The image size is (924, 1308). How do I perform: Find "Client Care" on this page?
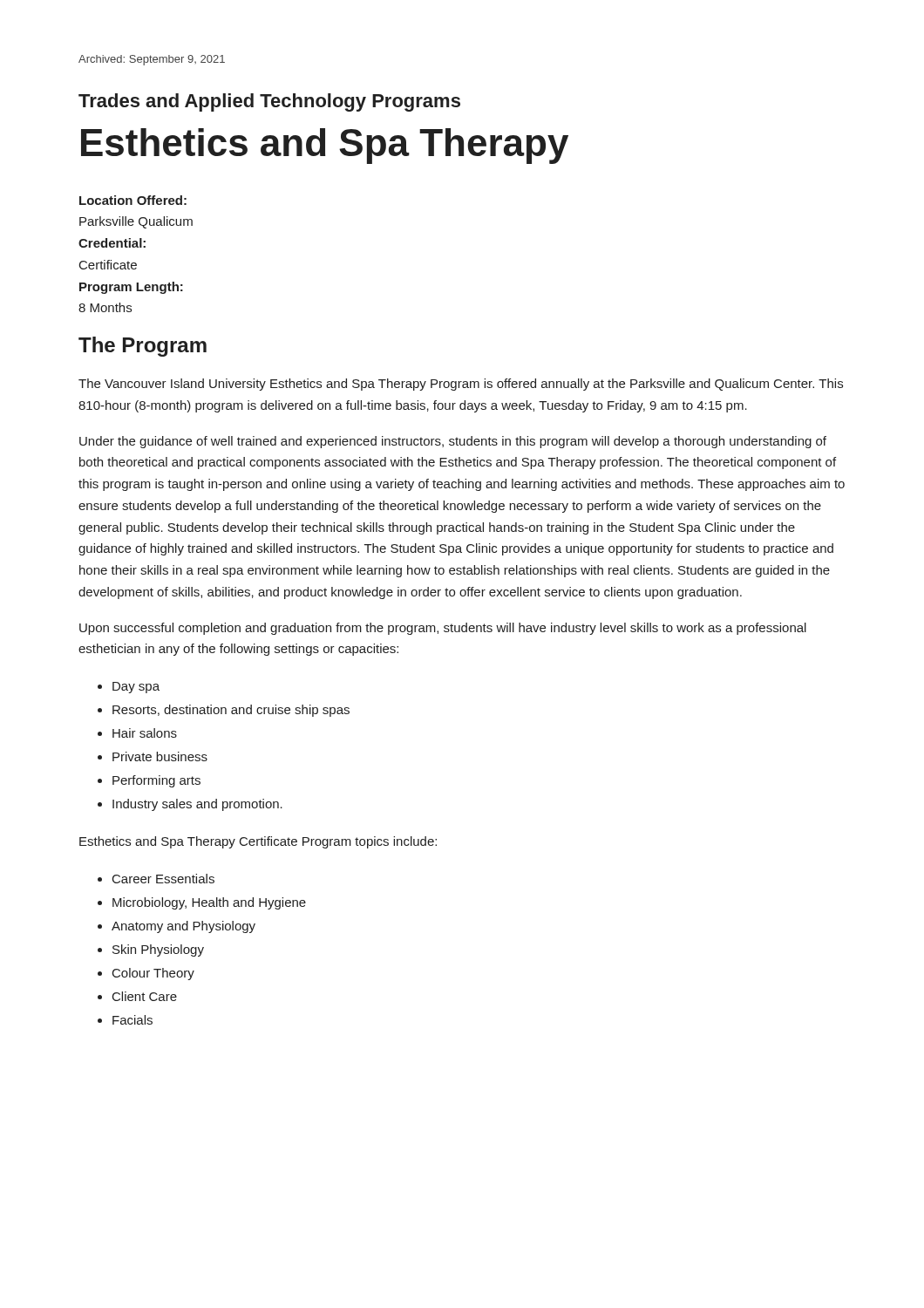[144, 996]
